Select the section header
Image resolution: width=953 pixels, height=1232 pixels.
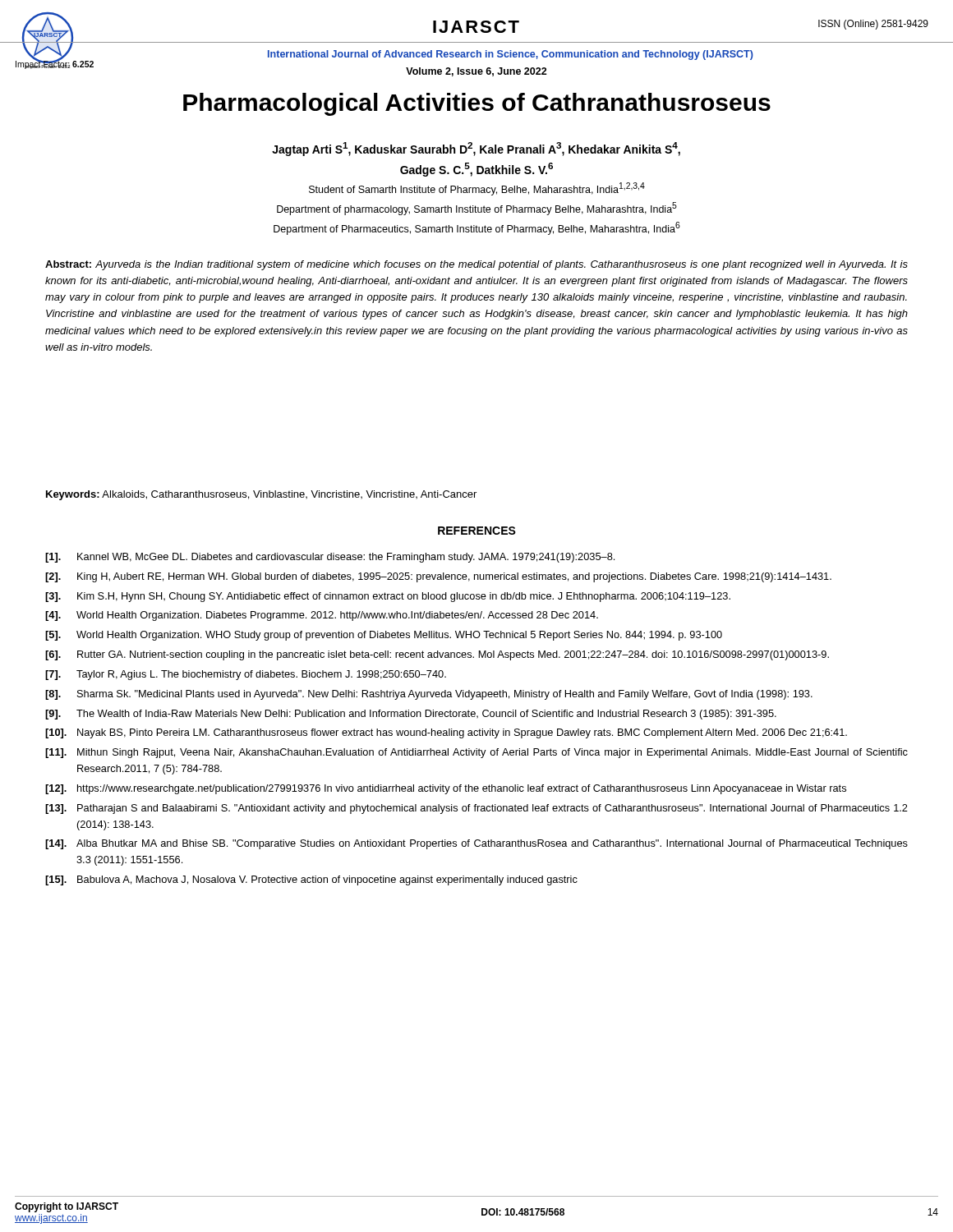pyautogui.click(x=476, y=531)
